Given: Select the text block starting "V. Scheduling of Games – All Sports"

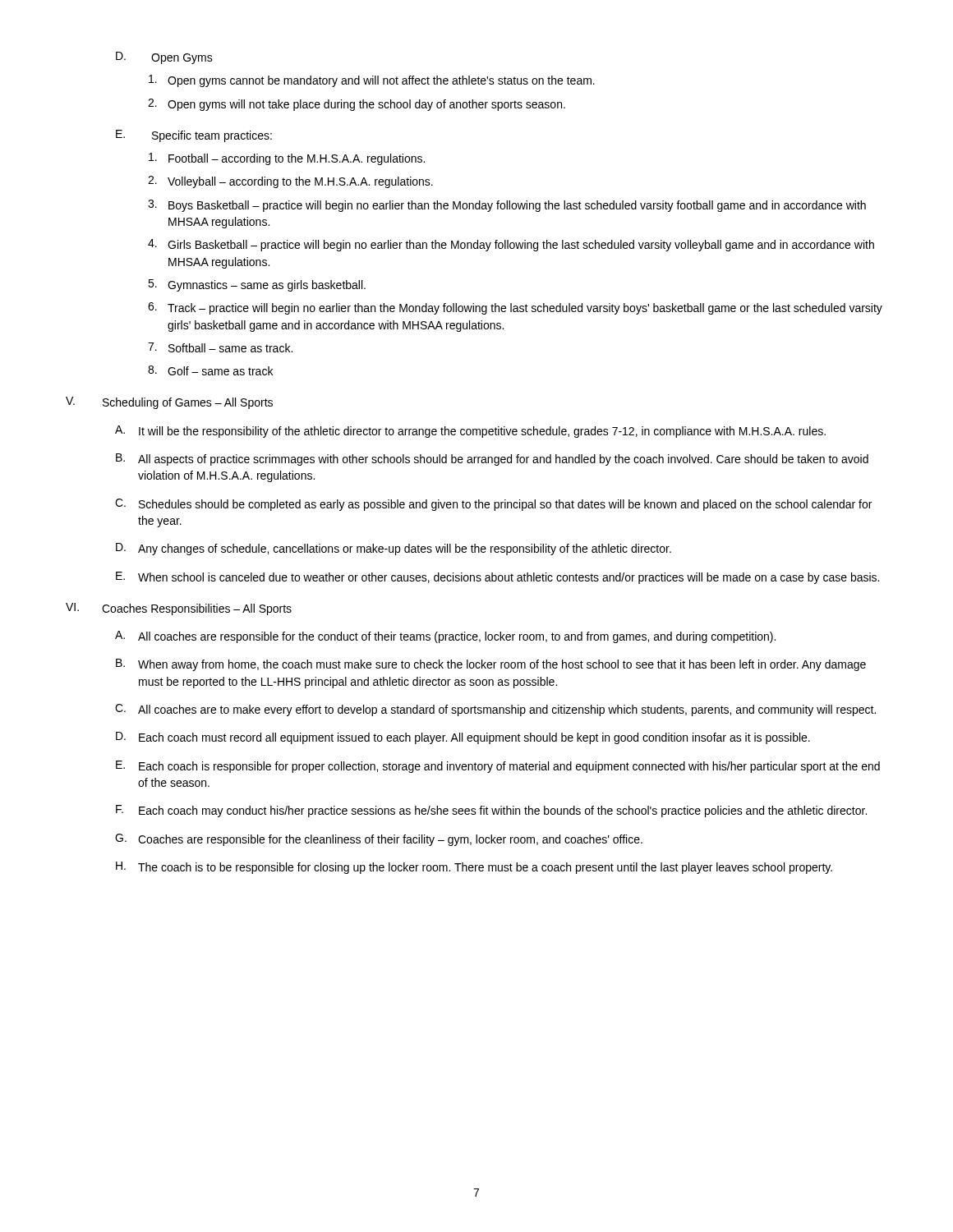Looking at the screenshot, I should click(169, 403).
